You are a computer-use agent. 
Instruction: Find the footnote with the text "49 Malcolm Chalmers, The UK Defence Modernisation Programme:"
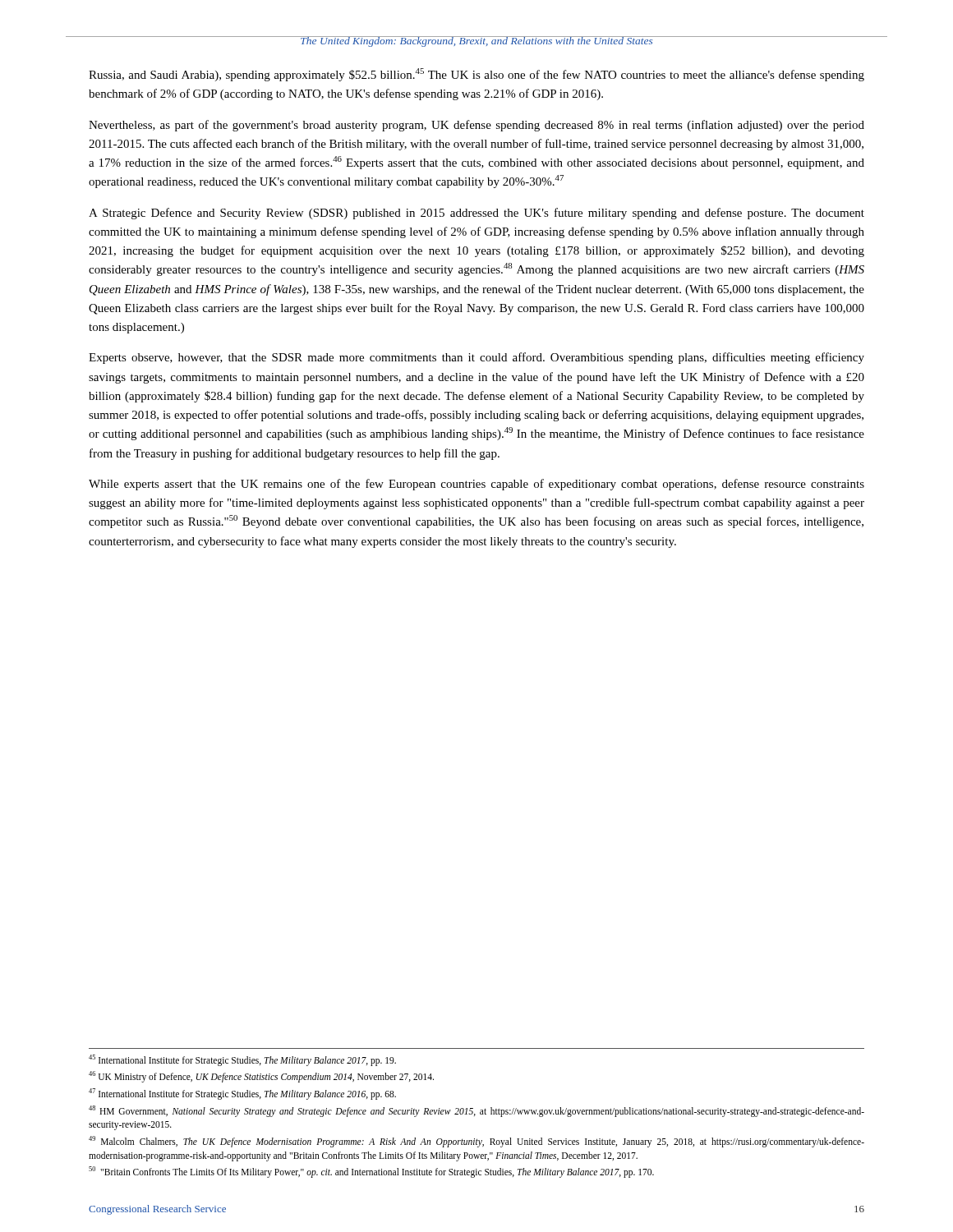476,1148
